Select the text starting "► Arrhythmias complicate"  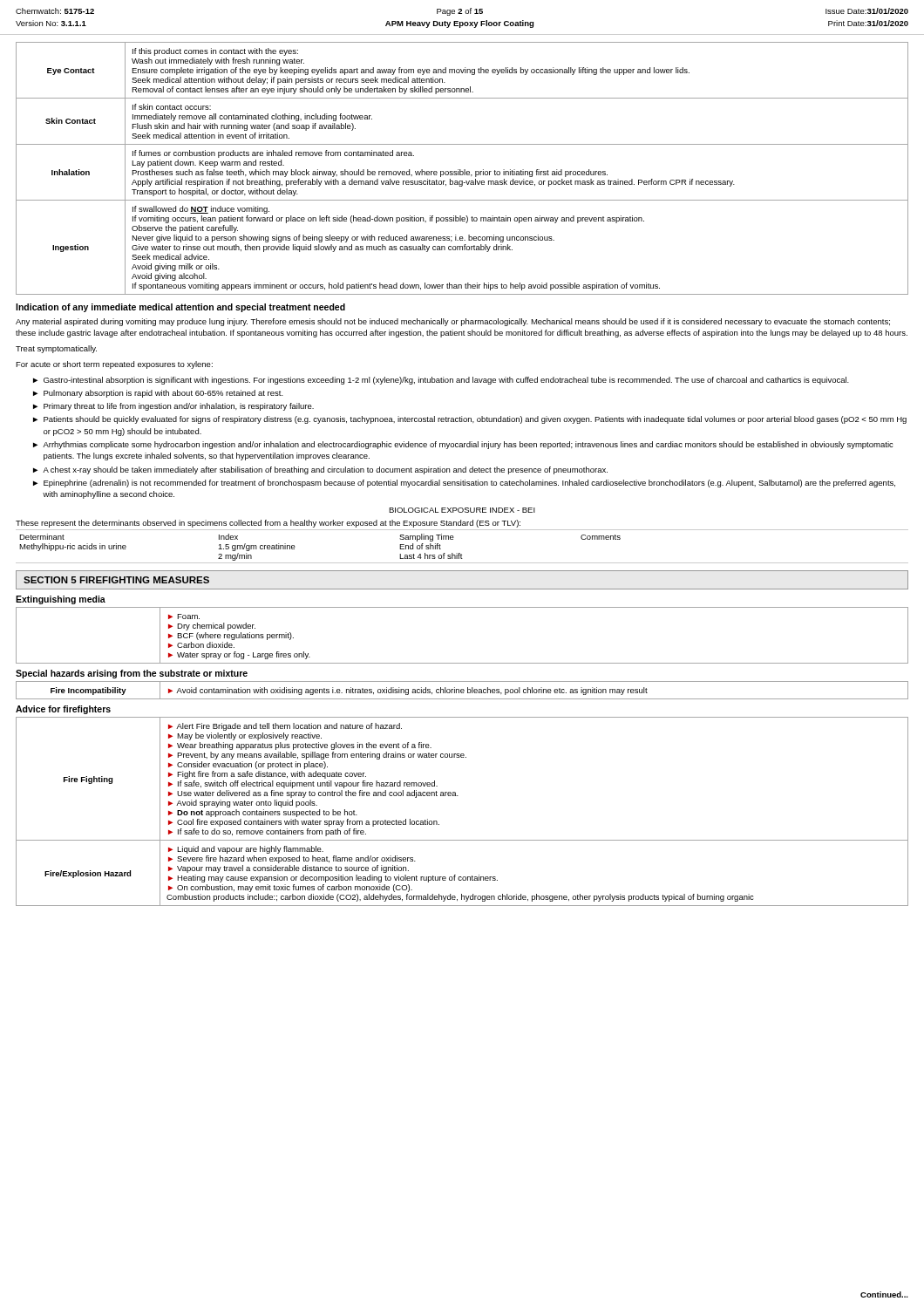click(x=470, y=450)
